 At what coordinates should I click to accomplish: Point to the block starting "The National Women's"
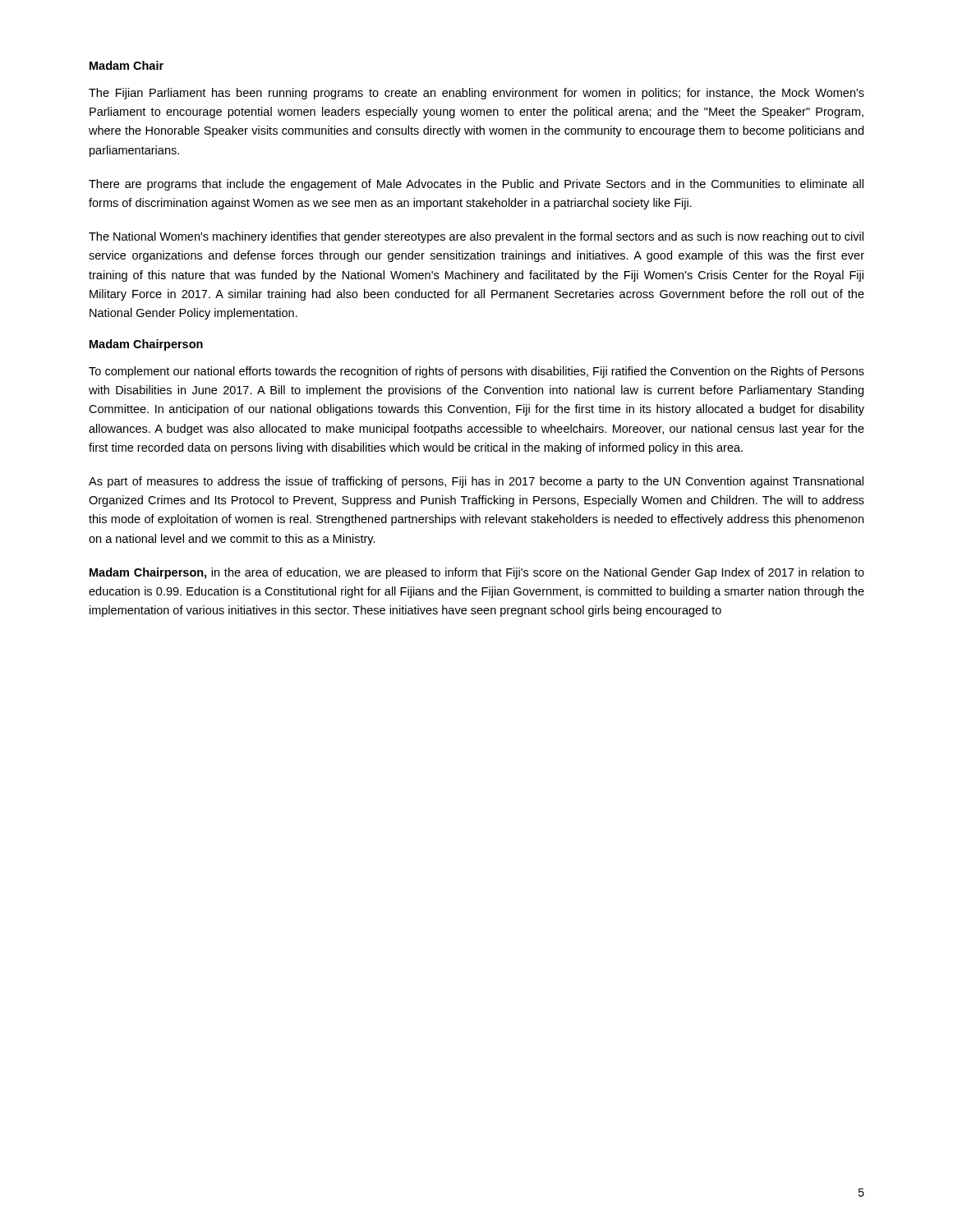(476, 275)
